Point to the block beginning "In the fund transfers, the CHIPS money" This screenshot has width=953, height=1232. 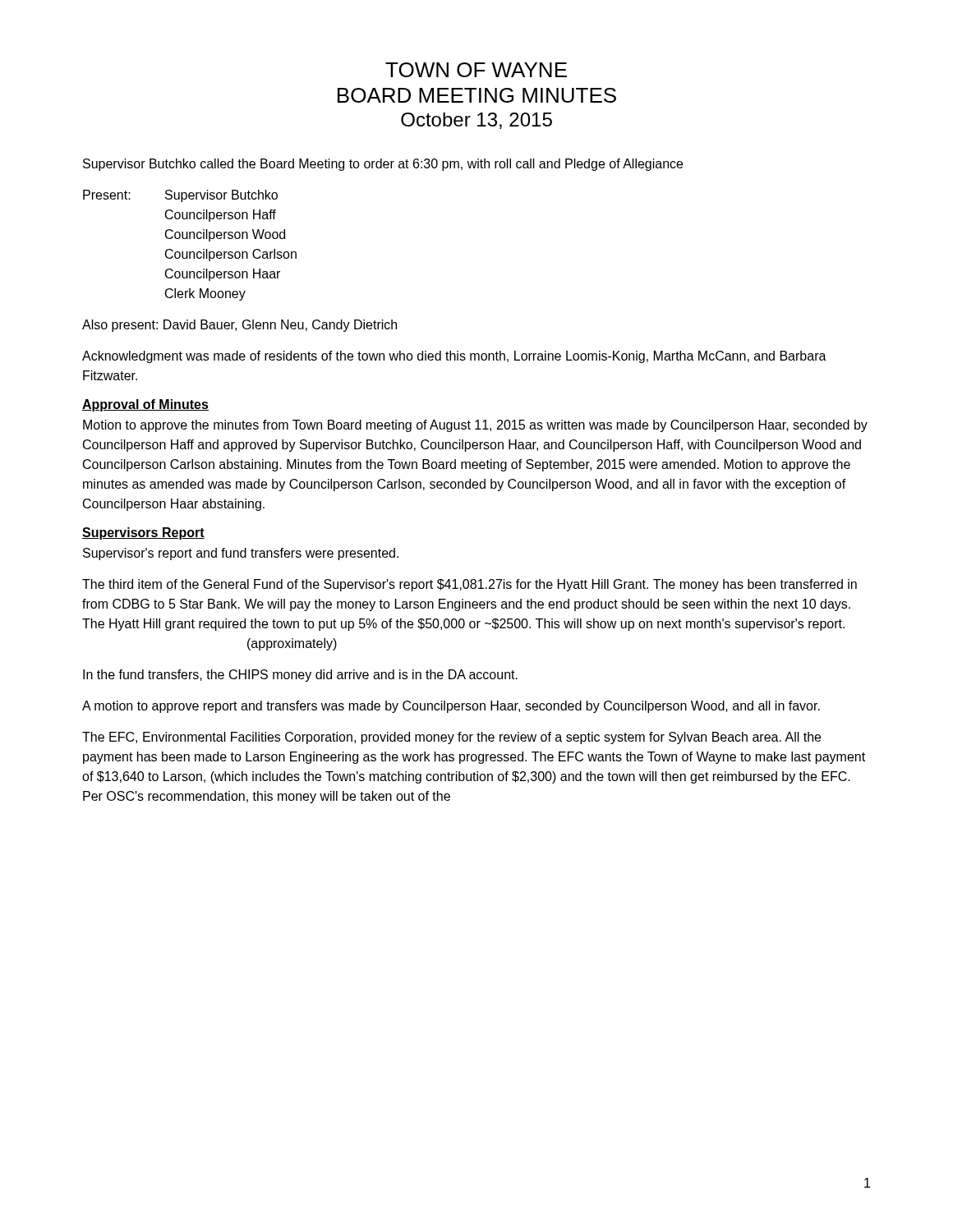coord(300,675)
